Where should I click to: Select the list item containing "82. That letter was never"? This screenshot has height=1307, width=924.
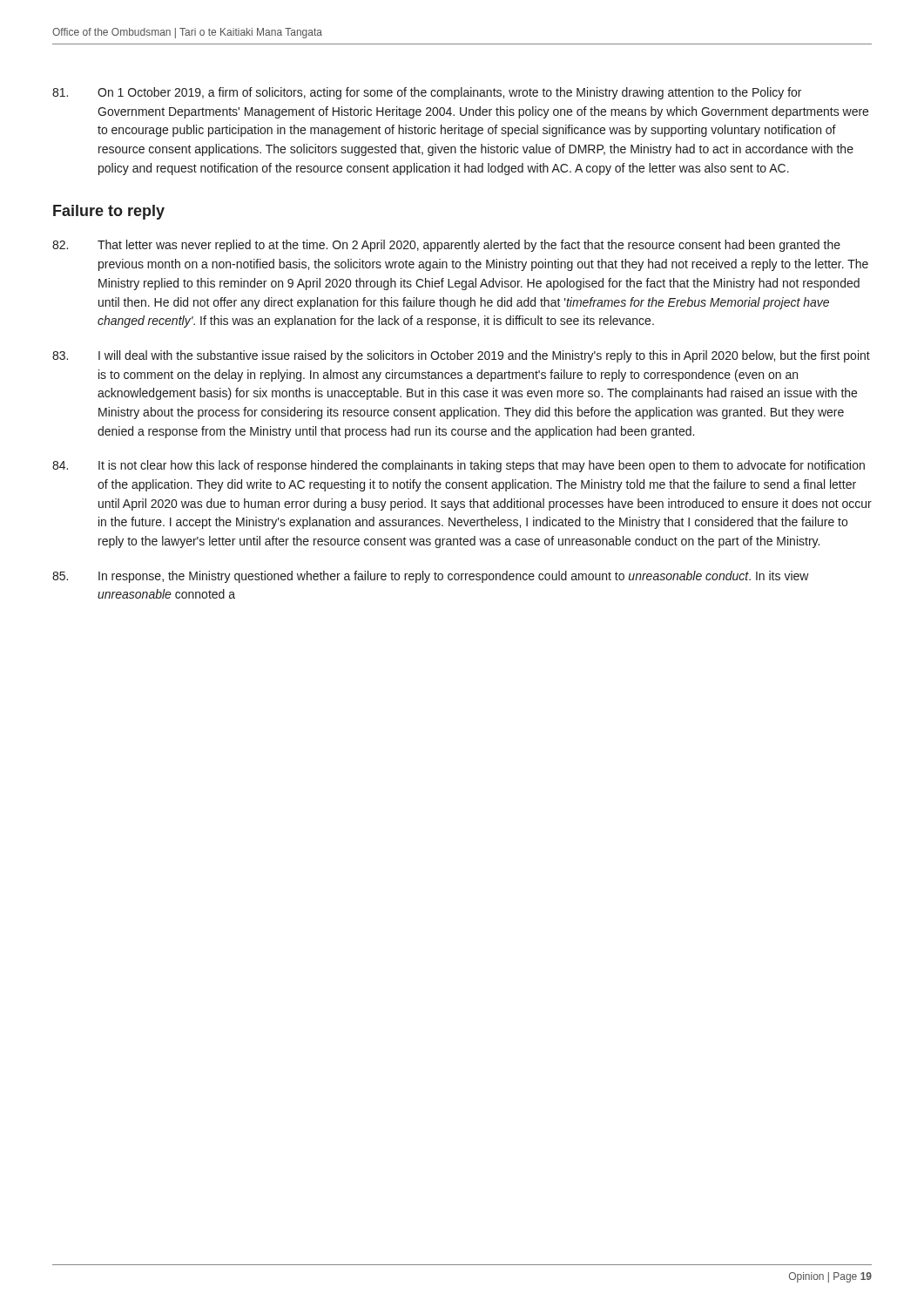pos(462,284)
